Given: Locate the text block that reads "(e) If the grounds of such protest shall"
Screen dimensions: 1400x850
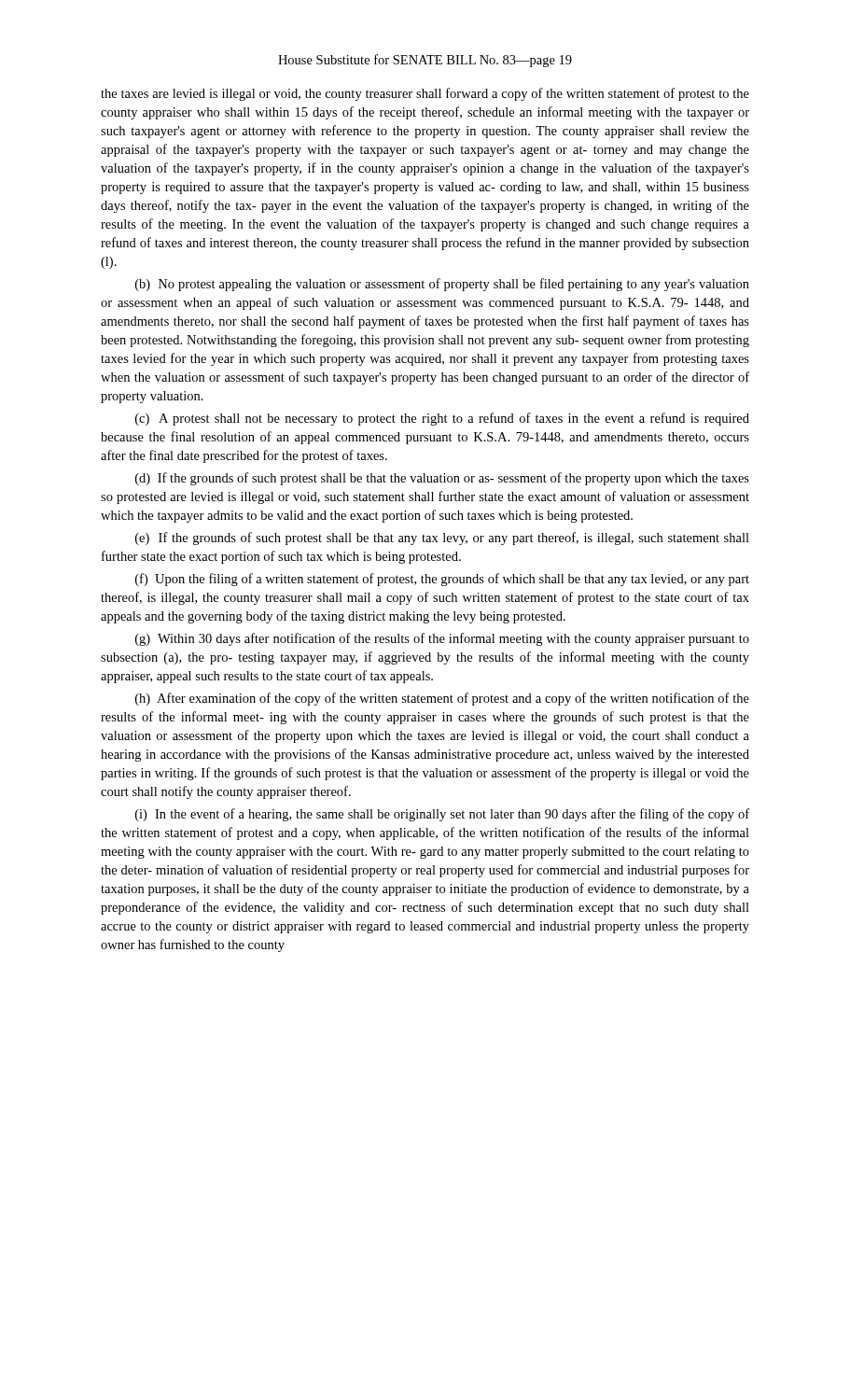Looking at the screenshot, I should point(425,547).
